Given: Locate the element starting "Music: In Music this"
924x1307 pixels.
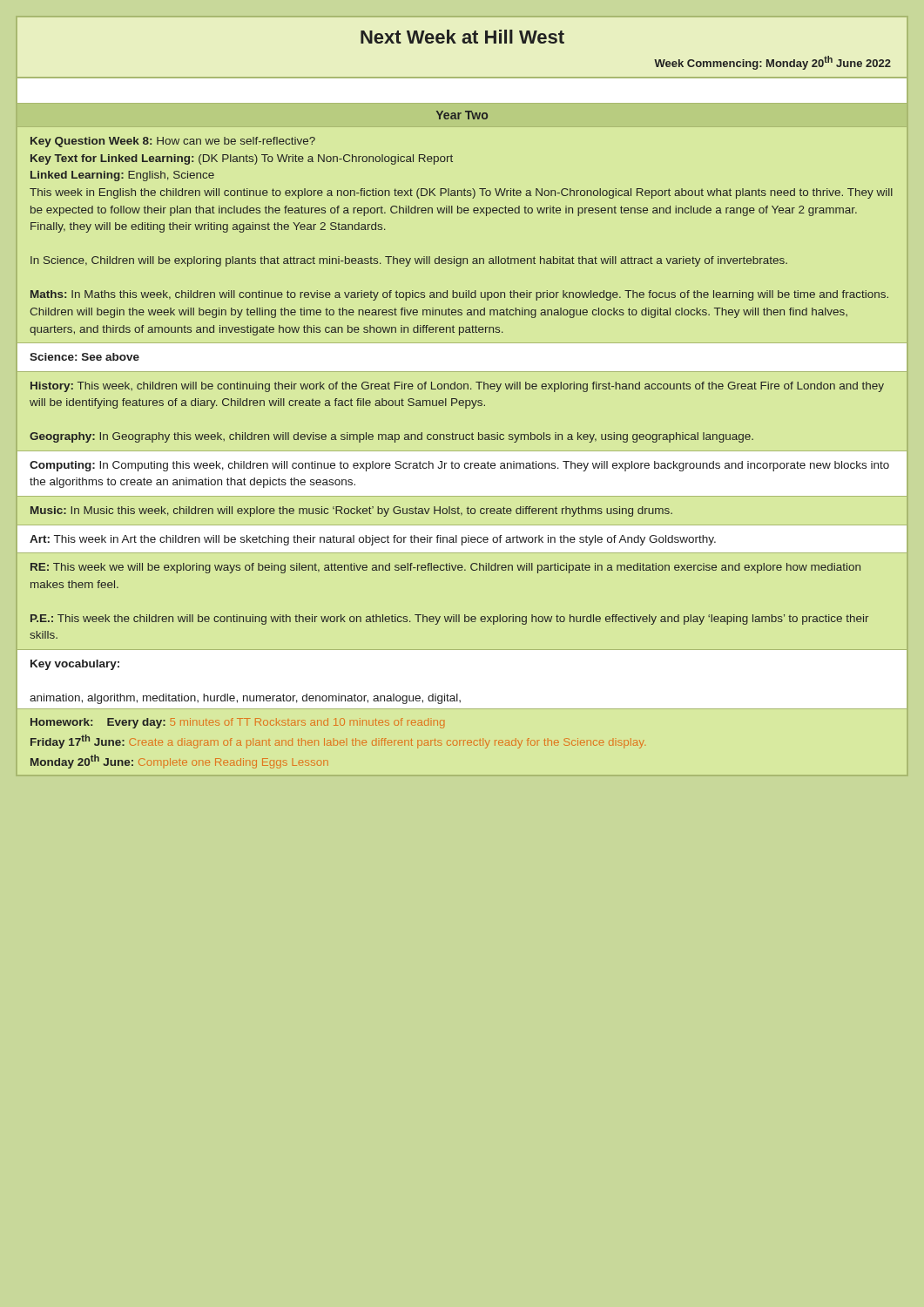Looking at the screenshot, I should pyautogui.click(x=351, y=510).
